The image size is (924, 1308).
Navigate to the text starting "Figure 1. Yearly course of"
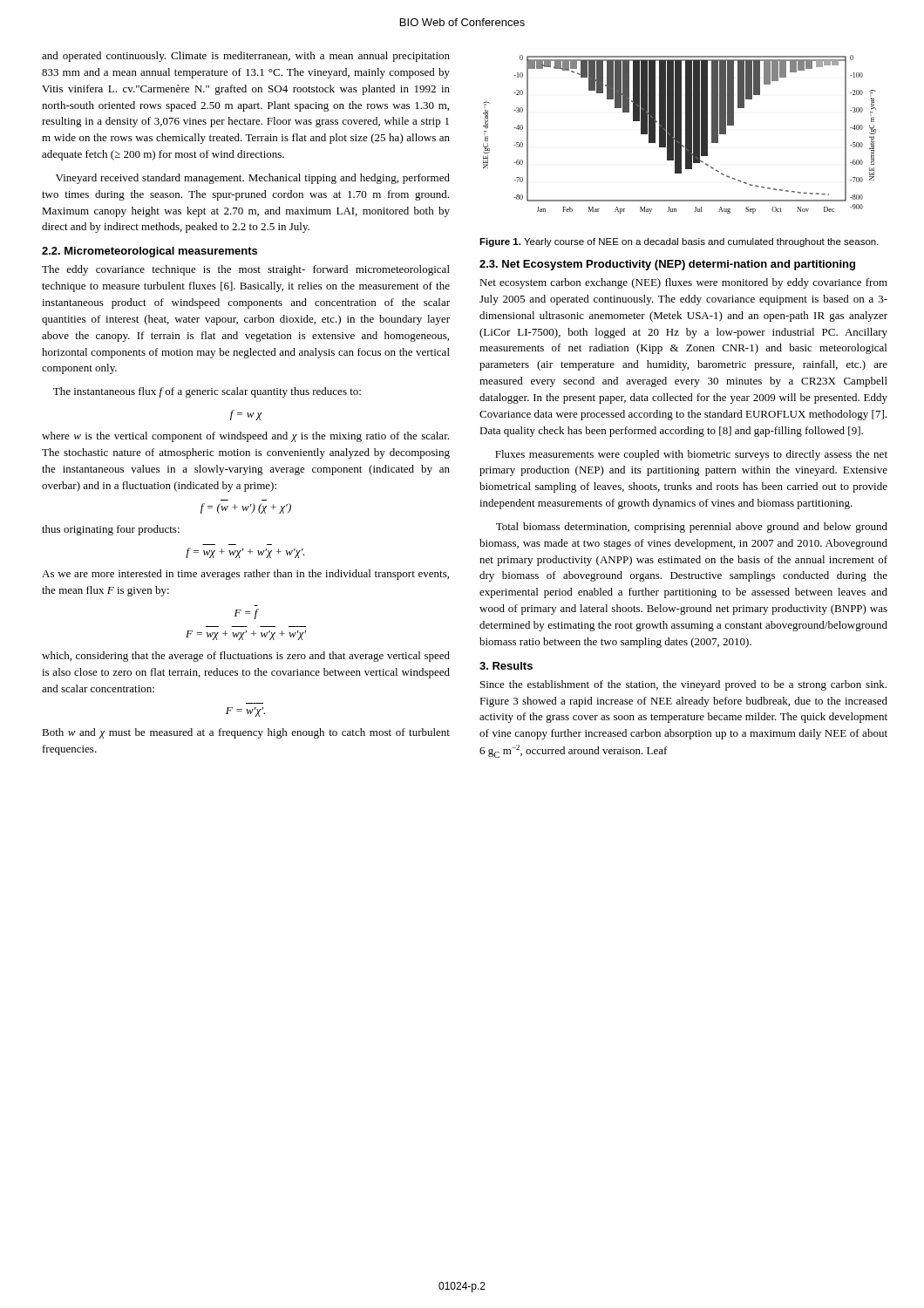point(679,242)
